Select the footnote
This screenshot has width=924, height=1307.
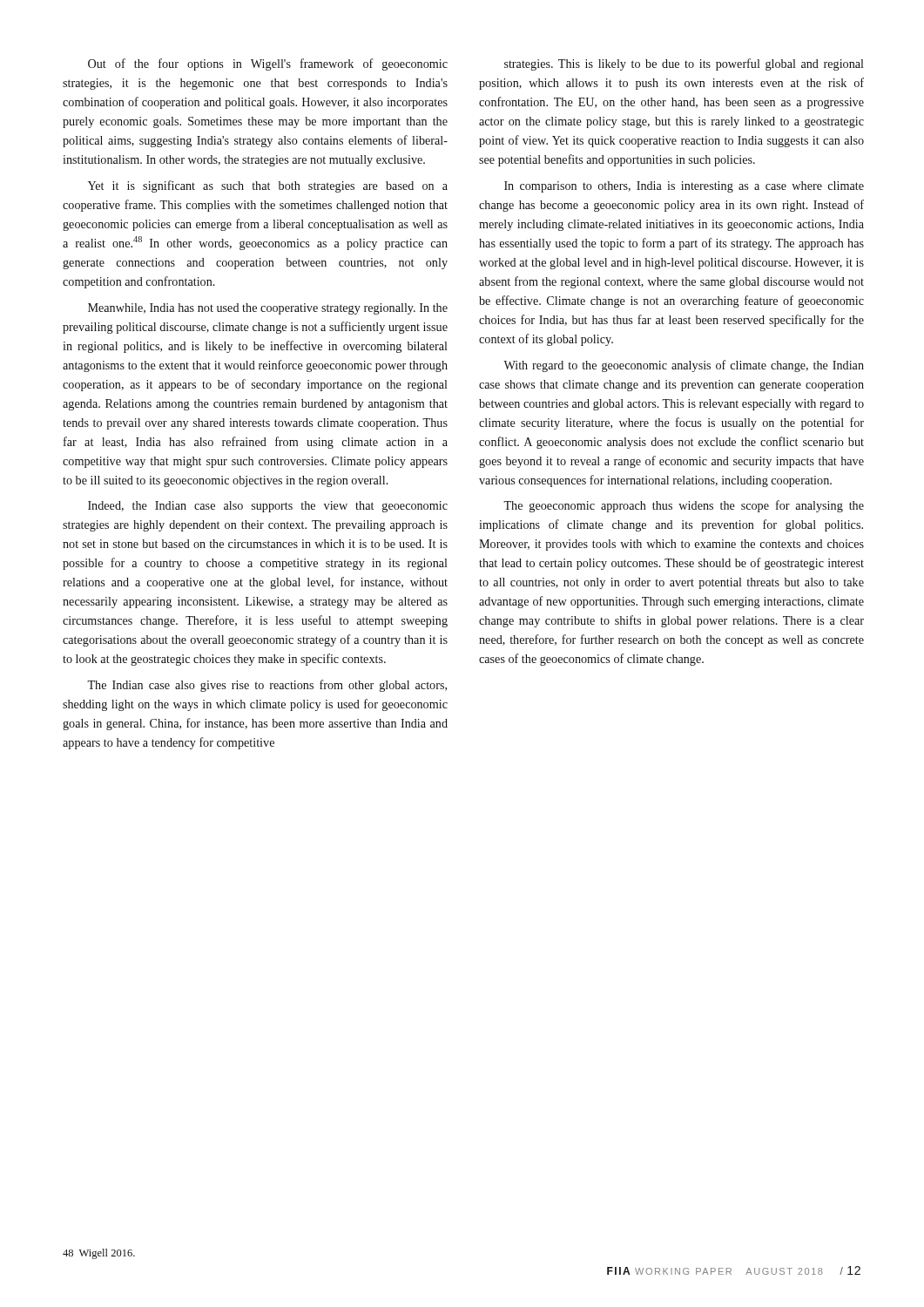99,1253
